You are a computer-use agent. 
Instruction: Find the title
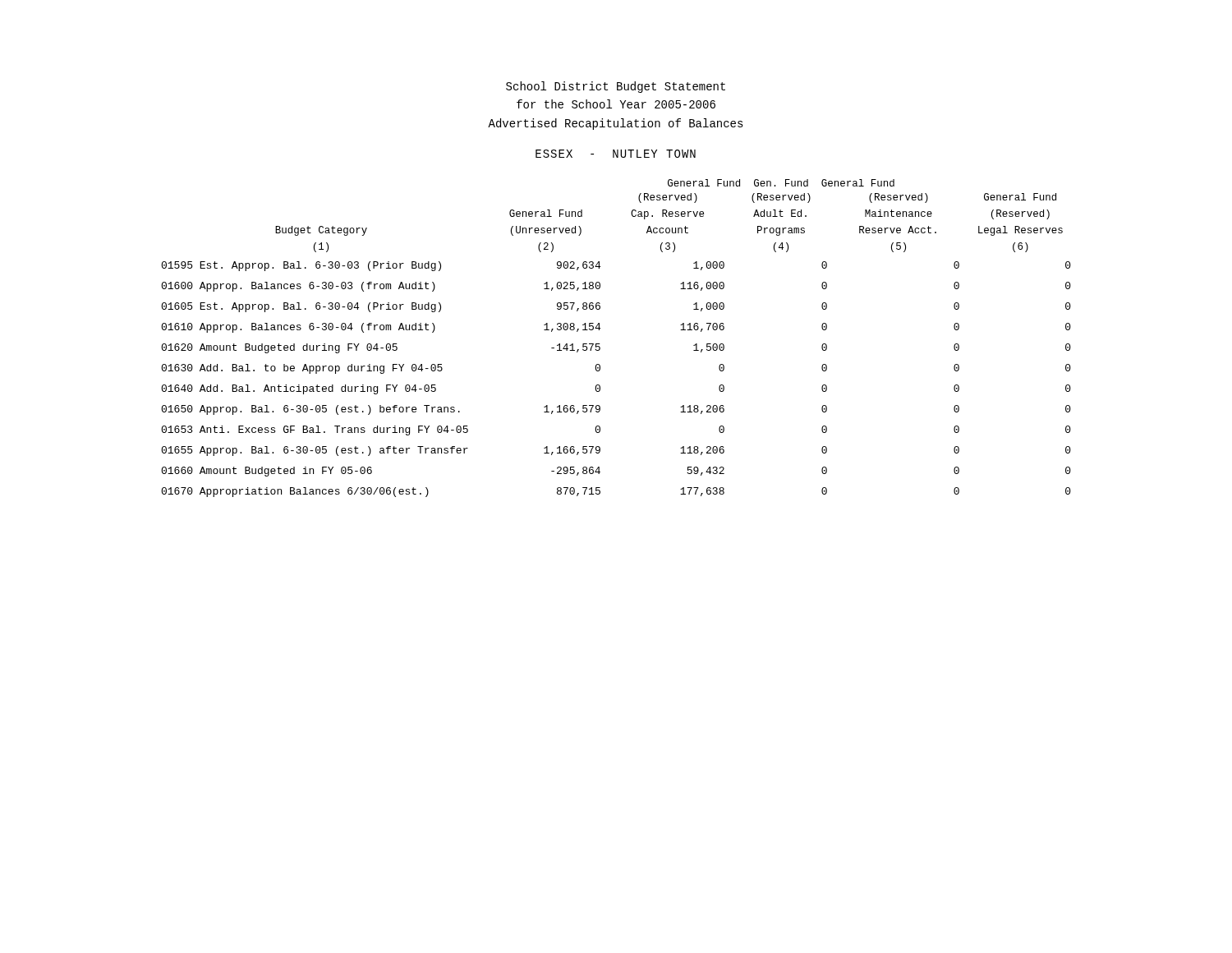pyautogui.click(x=616, y=105)
